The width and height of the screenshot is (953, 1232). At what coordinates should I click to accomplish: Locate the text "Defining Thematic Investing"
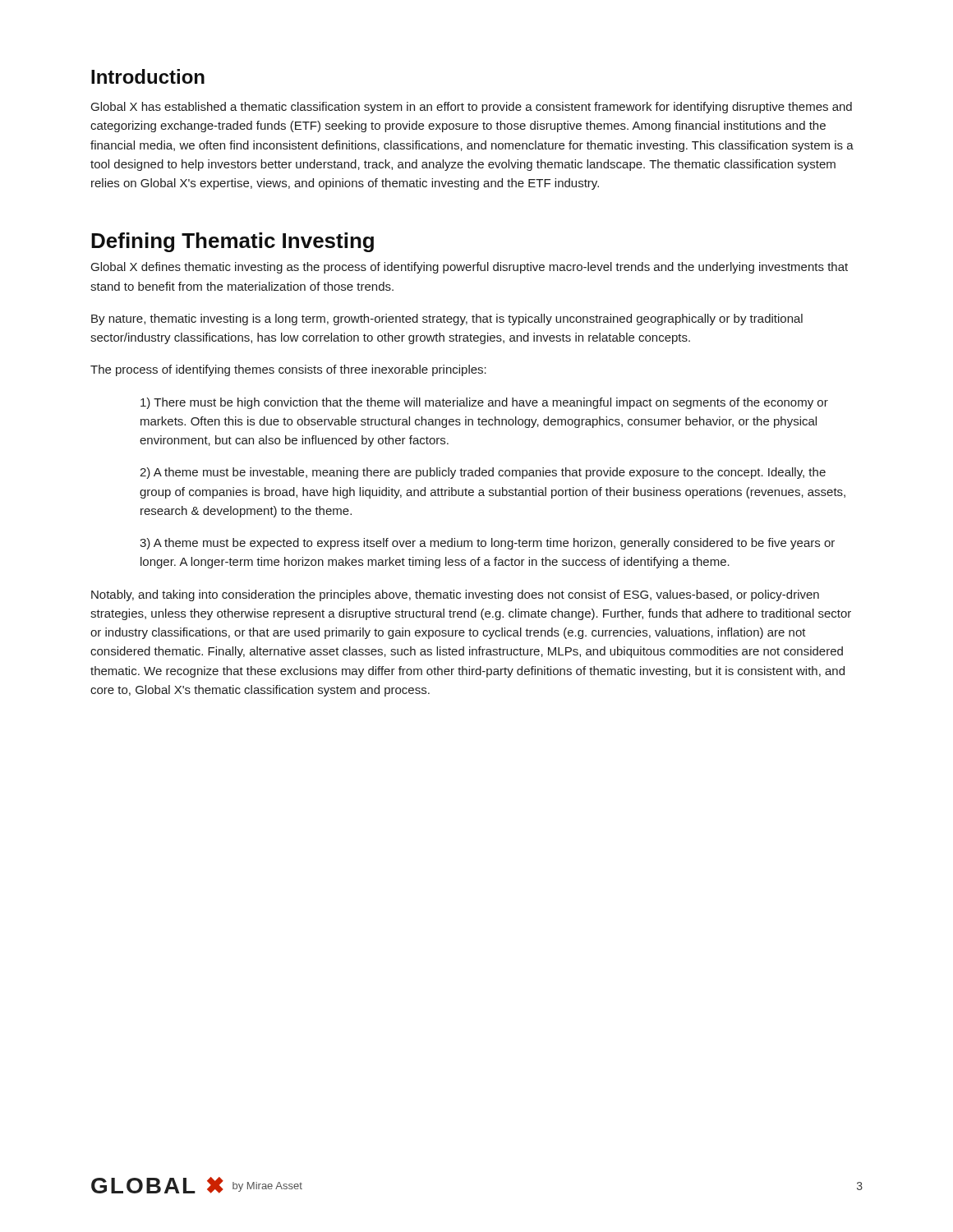tap(233, 241)
